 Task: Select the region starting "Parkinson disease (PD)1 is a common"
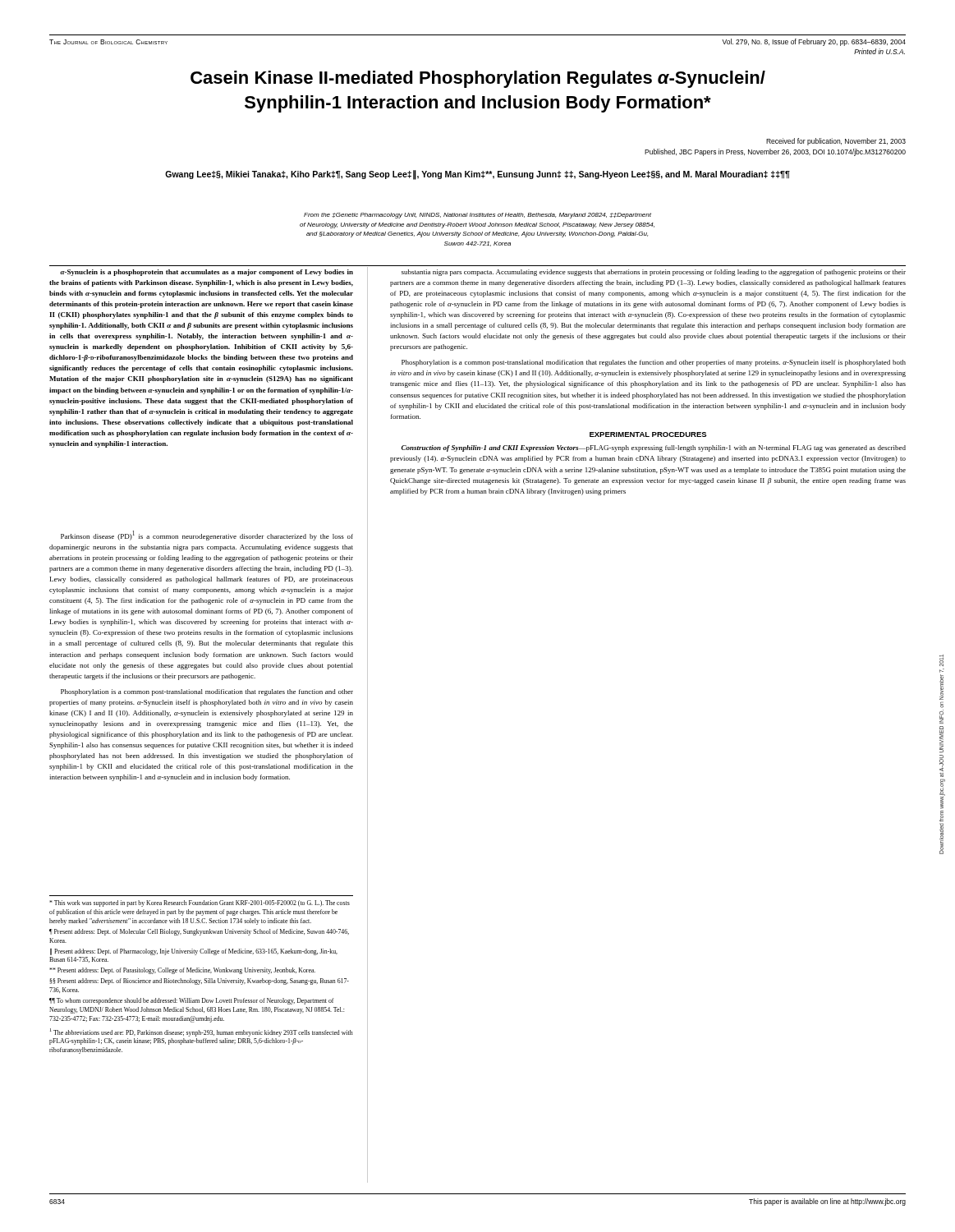201,656
